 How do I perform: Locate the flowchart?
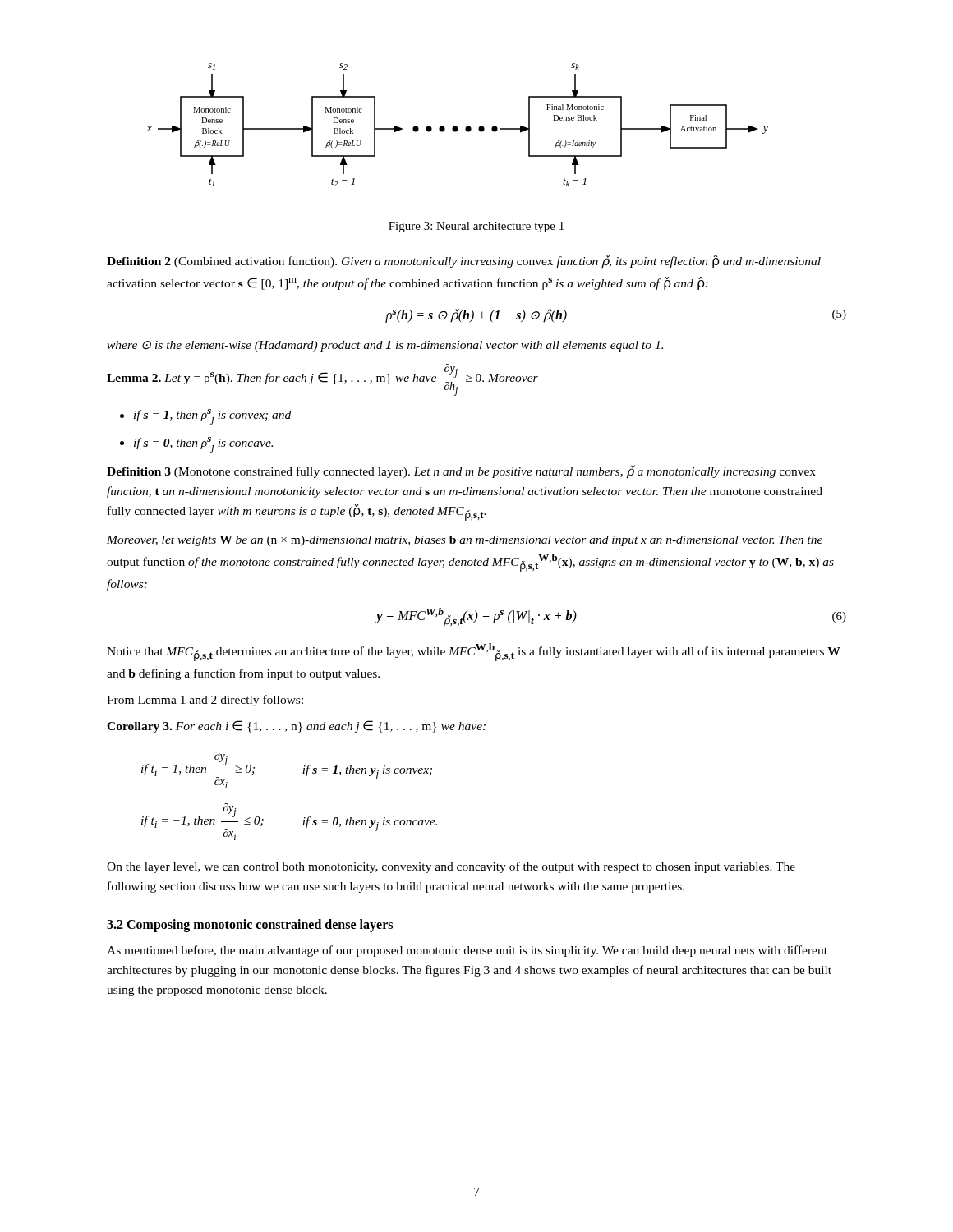click(476, 131)
